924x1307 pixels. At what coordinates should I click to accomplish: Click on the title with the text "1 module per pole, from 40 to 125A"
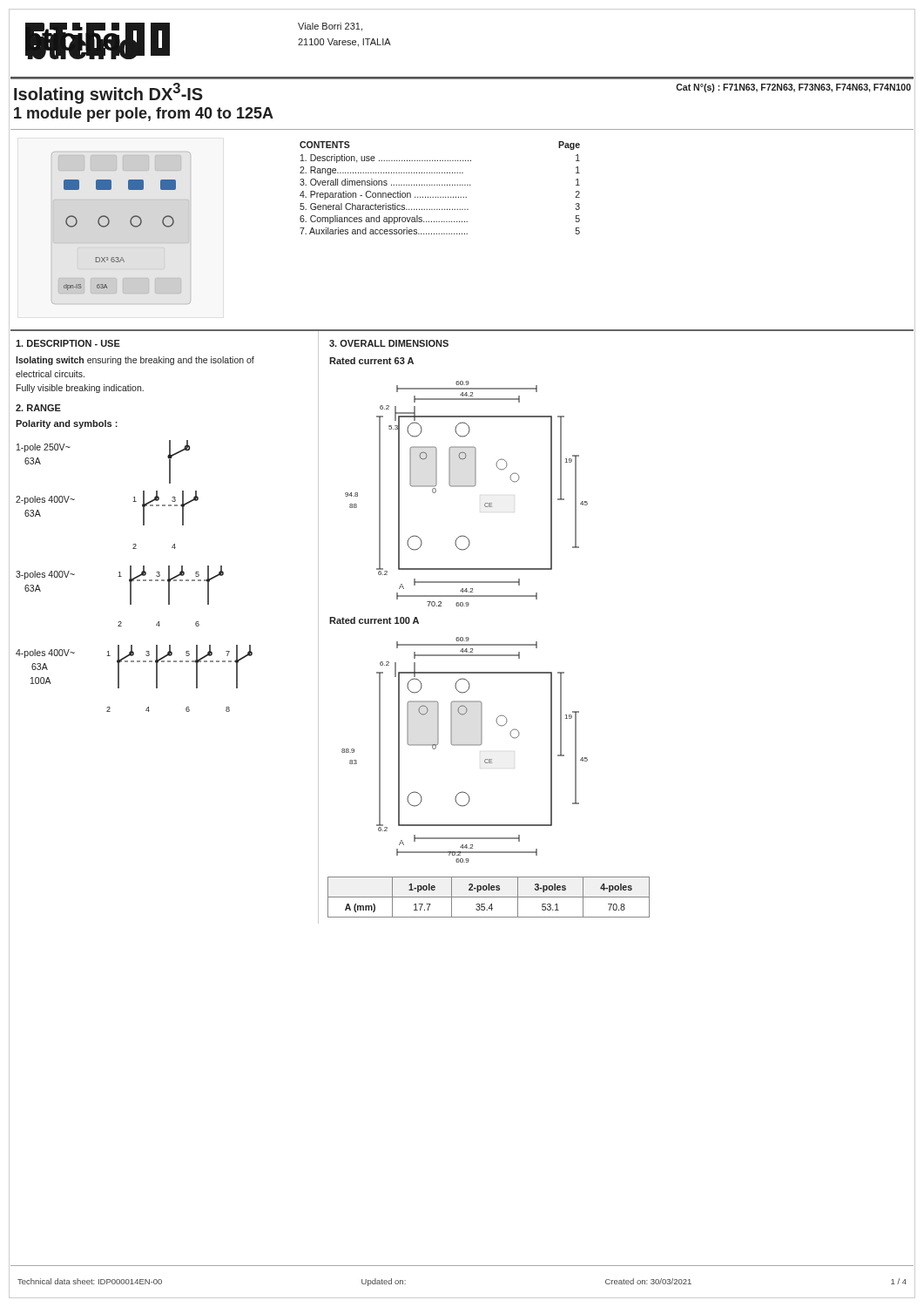tap(143, 113)
